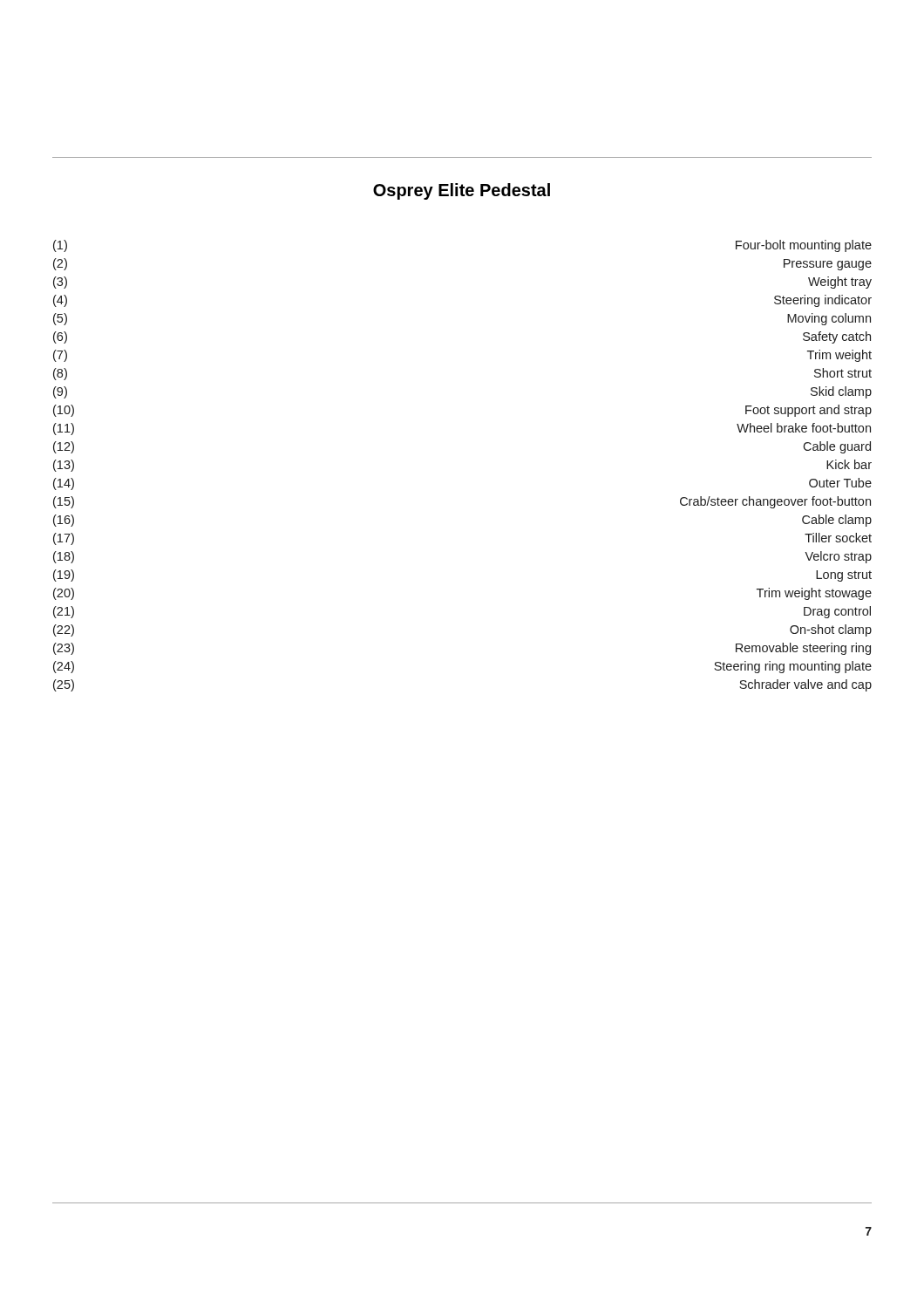
Task: Locate the list item containing "(17) Tiller socket"
Action: click(x=60, y=538)
